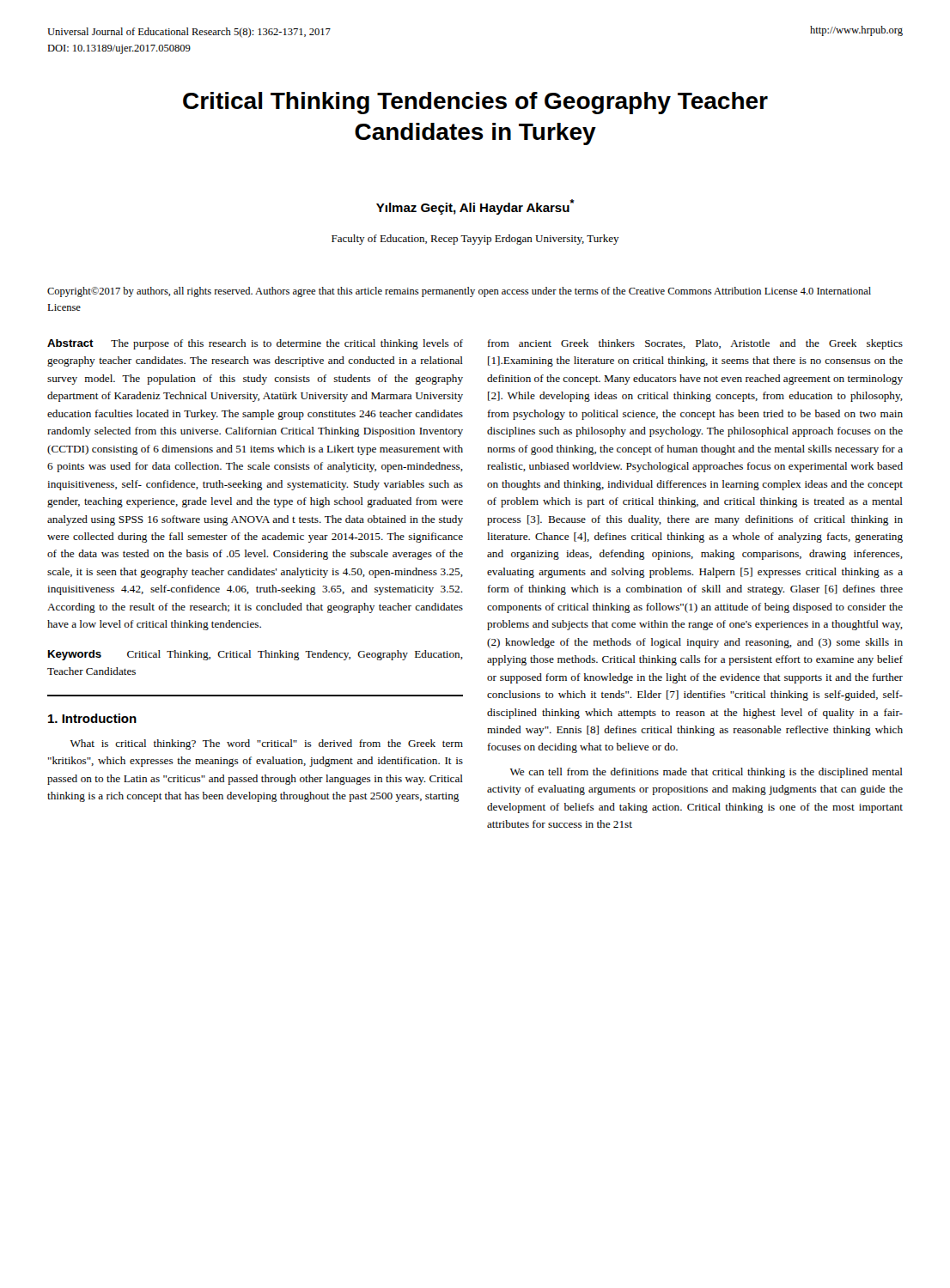
Task: Locate the text starting "Faculty of Education, Recep Tayyip Erdogan University,"
Action: tap(475, 239)
